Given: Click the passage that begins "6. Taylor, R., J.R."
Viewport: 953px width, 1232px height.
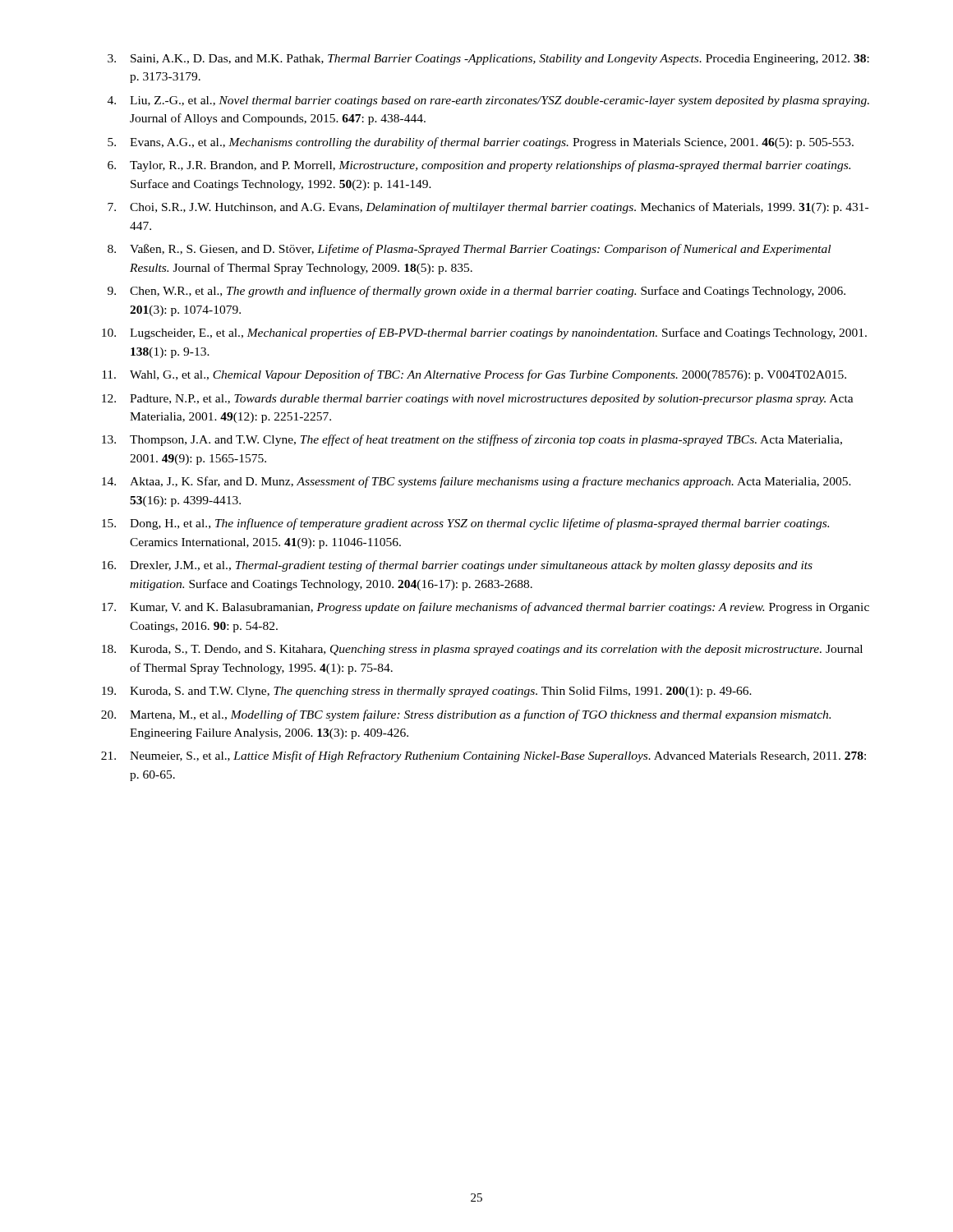Looking at the screenshot, I should tap(476, 175).
